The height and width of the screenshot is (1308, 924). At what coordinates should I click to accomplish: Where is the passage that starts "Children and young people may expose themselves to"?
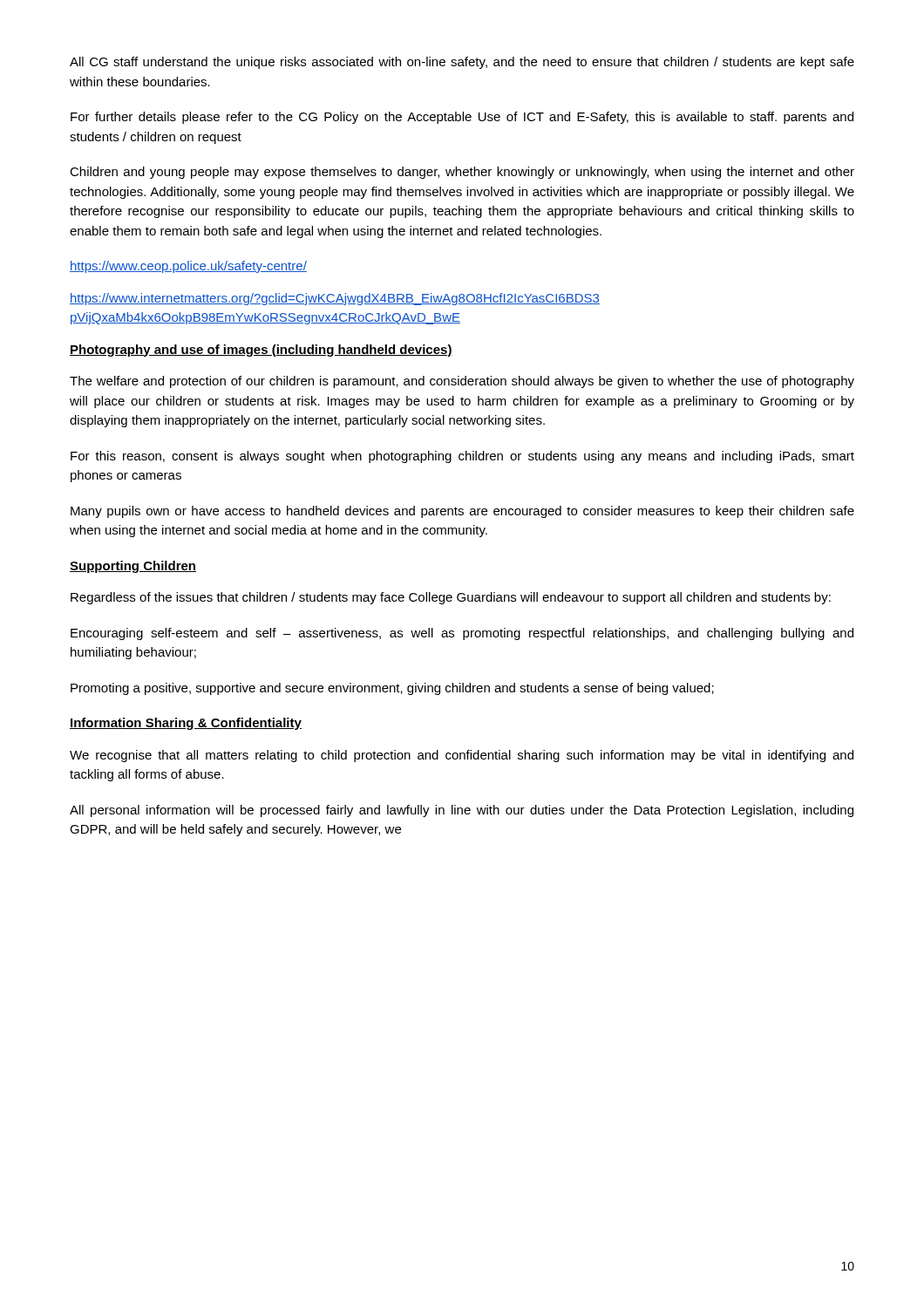(x=462, y=201)
